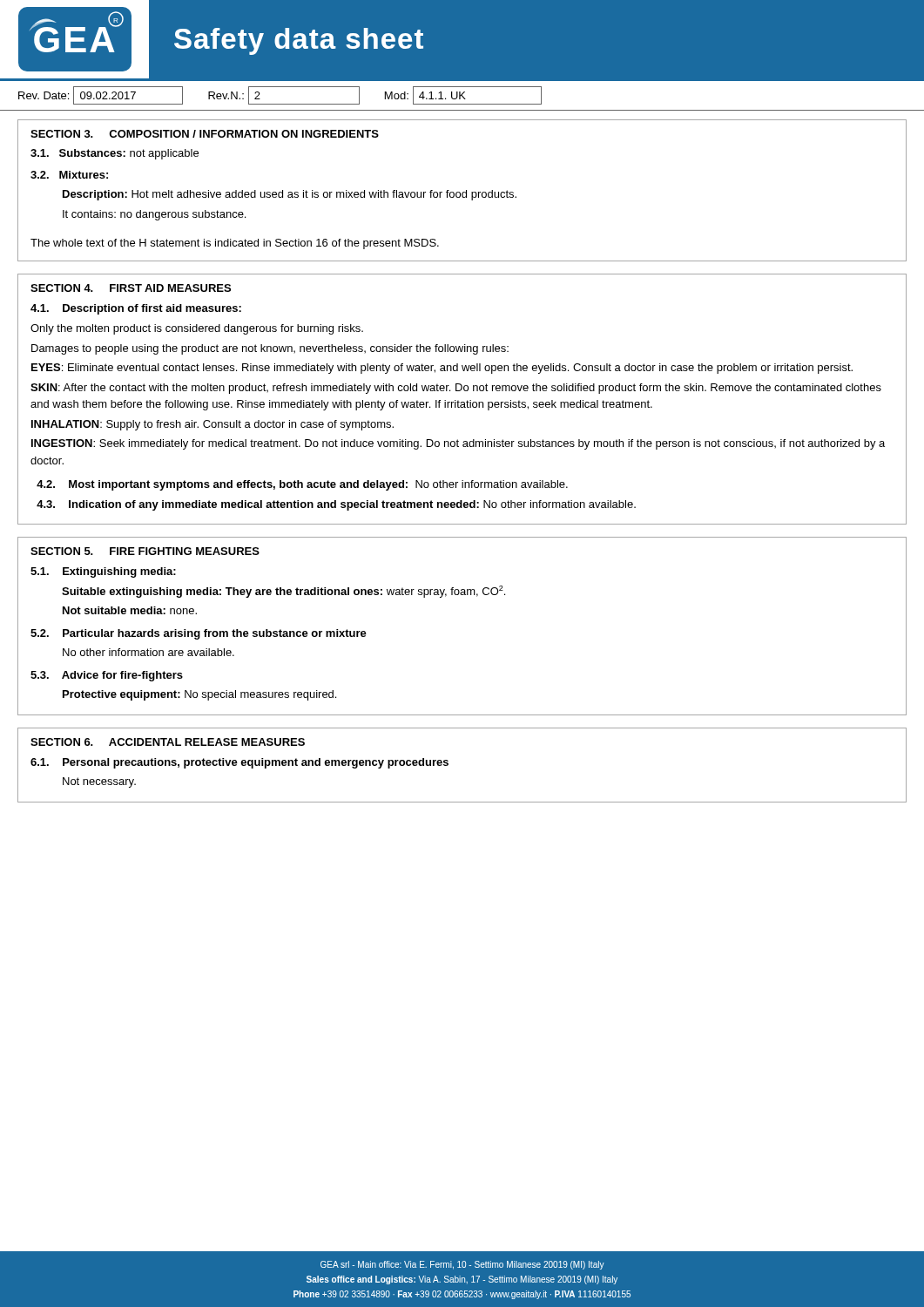Find the text block that says "Only the molten product is considered dangerous for"

click(x=197, y=329)
